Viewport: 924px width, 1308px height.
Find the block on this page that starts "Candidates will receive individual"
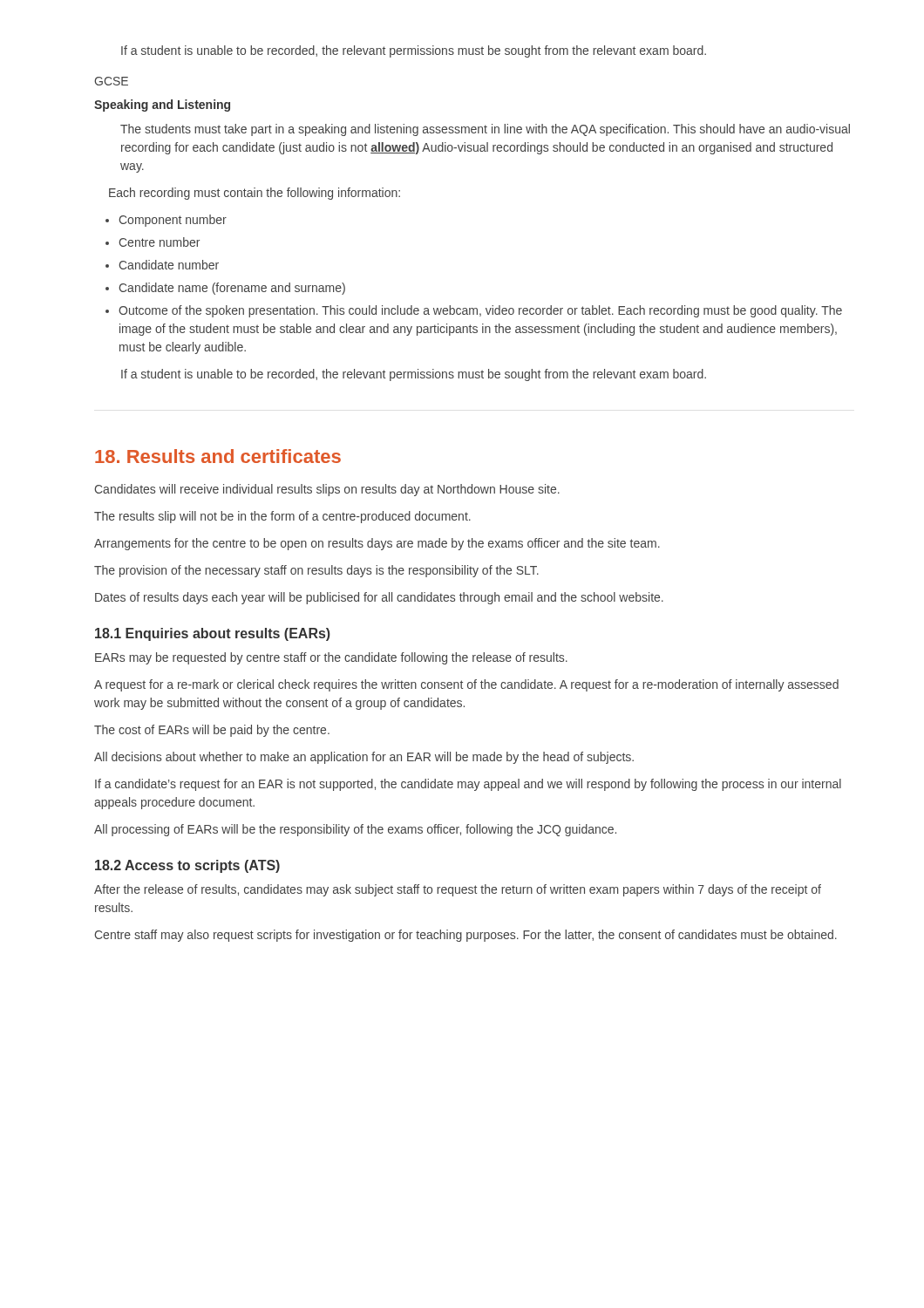pyautogui.click(x=327, y=489)
